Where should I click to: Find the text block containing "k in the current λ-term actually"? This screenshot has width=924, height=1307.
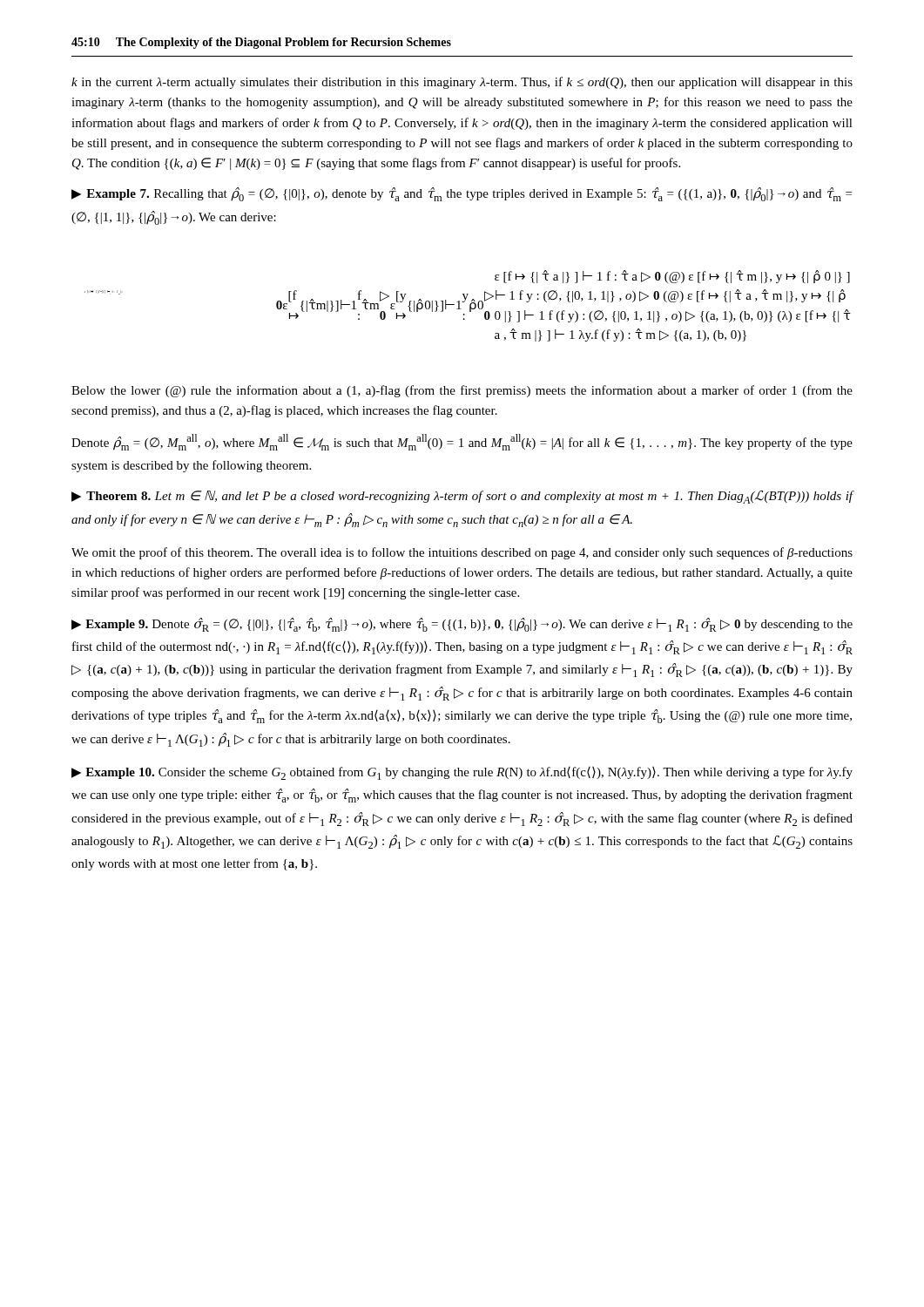(x=462, y=122)
